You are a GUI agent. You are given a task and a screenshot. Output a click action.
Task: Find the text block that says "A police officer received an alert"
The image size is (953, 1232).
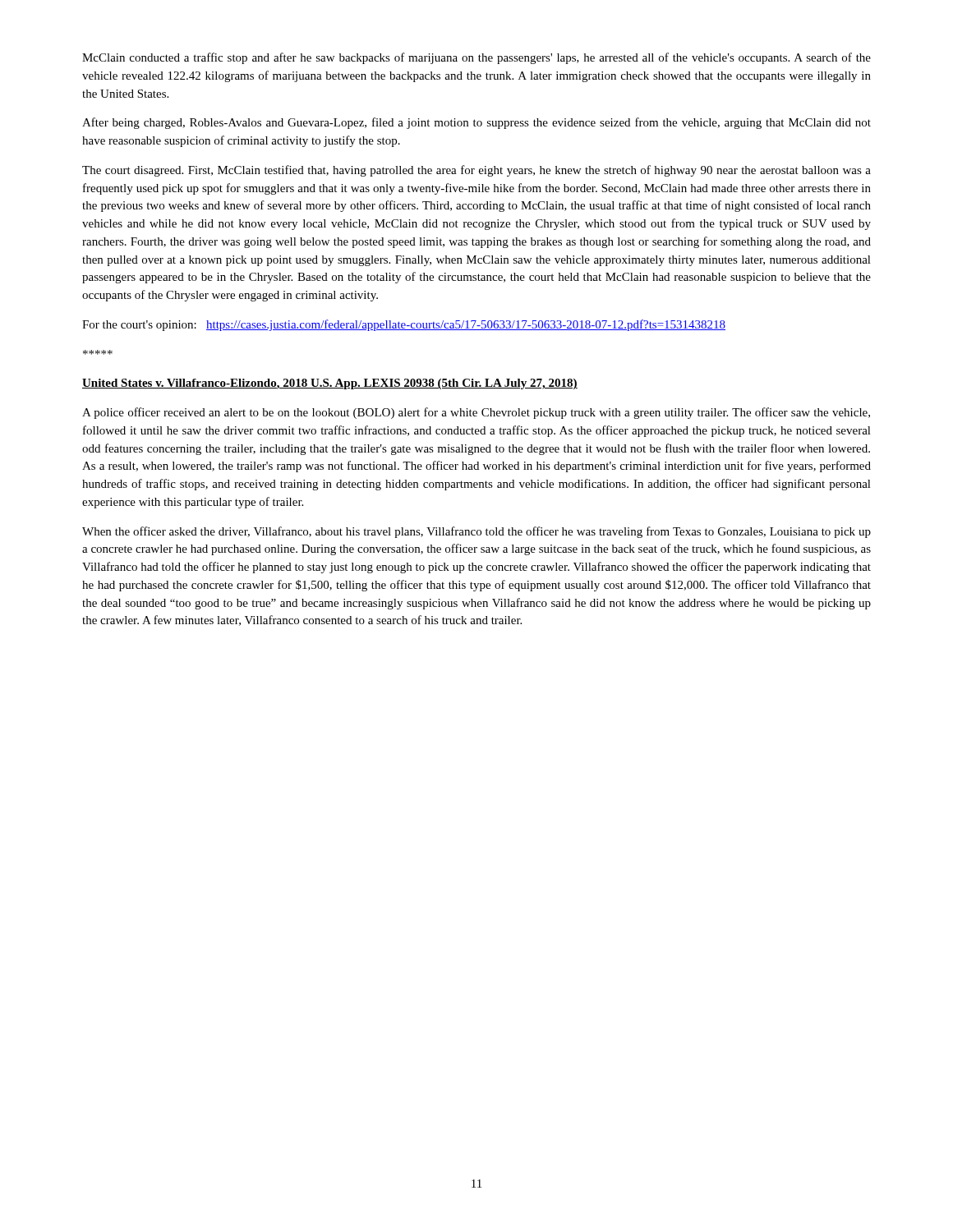tap(476, 457)
